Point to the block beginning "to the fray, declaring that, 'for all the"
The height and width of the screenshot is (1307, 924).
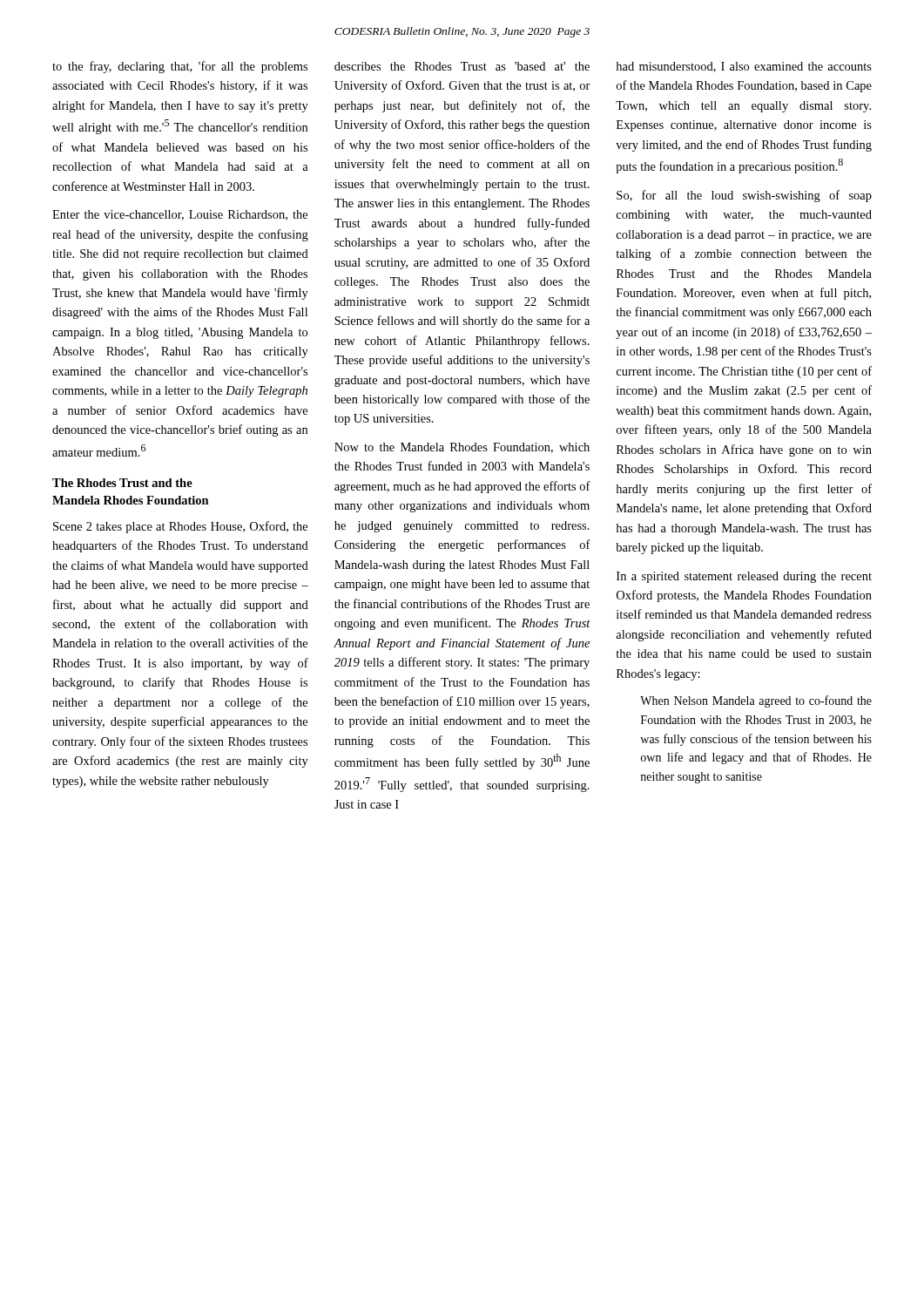pyautogui.click(x=180, y=126)
